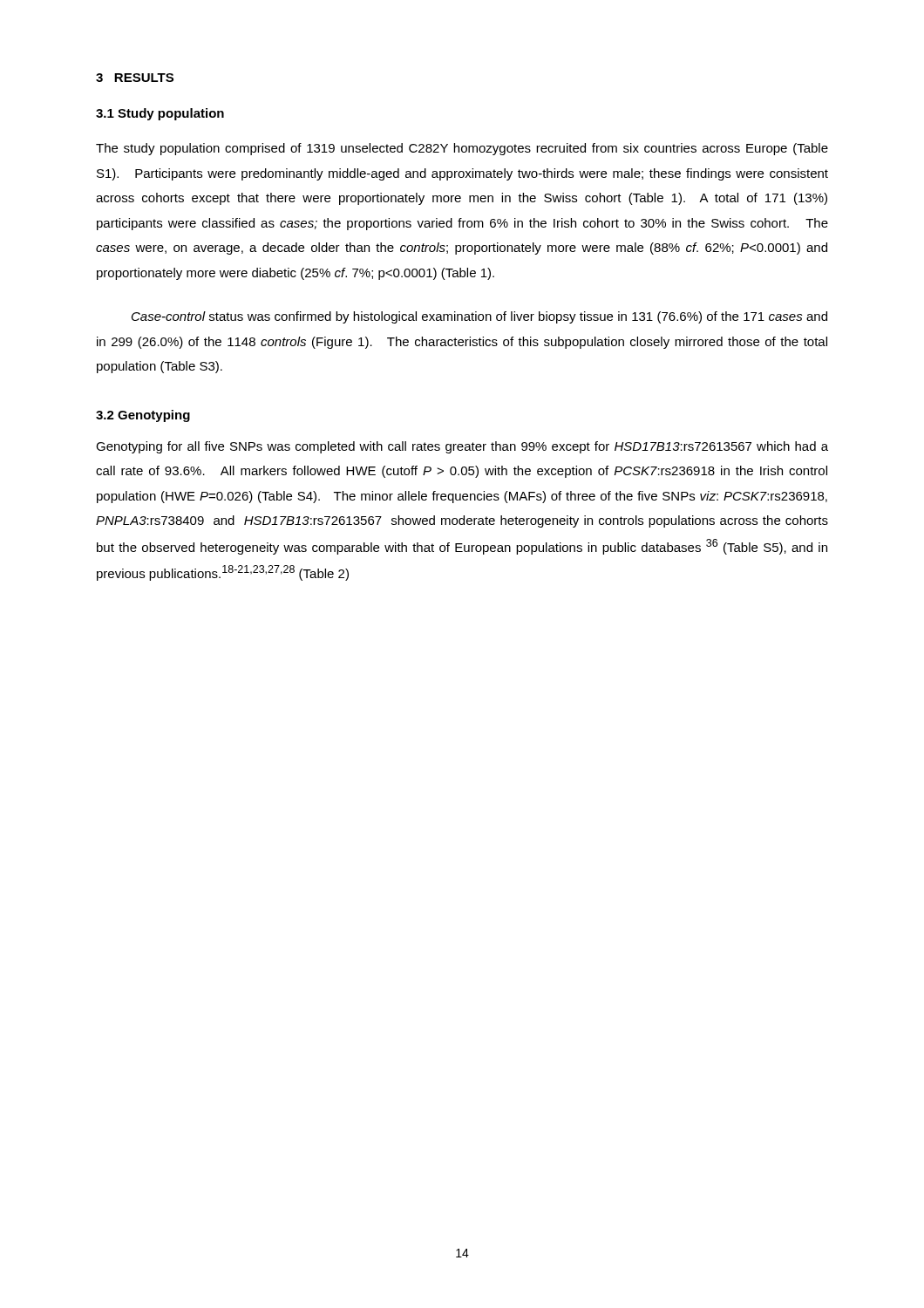Find the block on this page that starts "The study population comprised of 1319"
The image size is (924, 1308).
coord(462,210)
